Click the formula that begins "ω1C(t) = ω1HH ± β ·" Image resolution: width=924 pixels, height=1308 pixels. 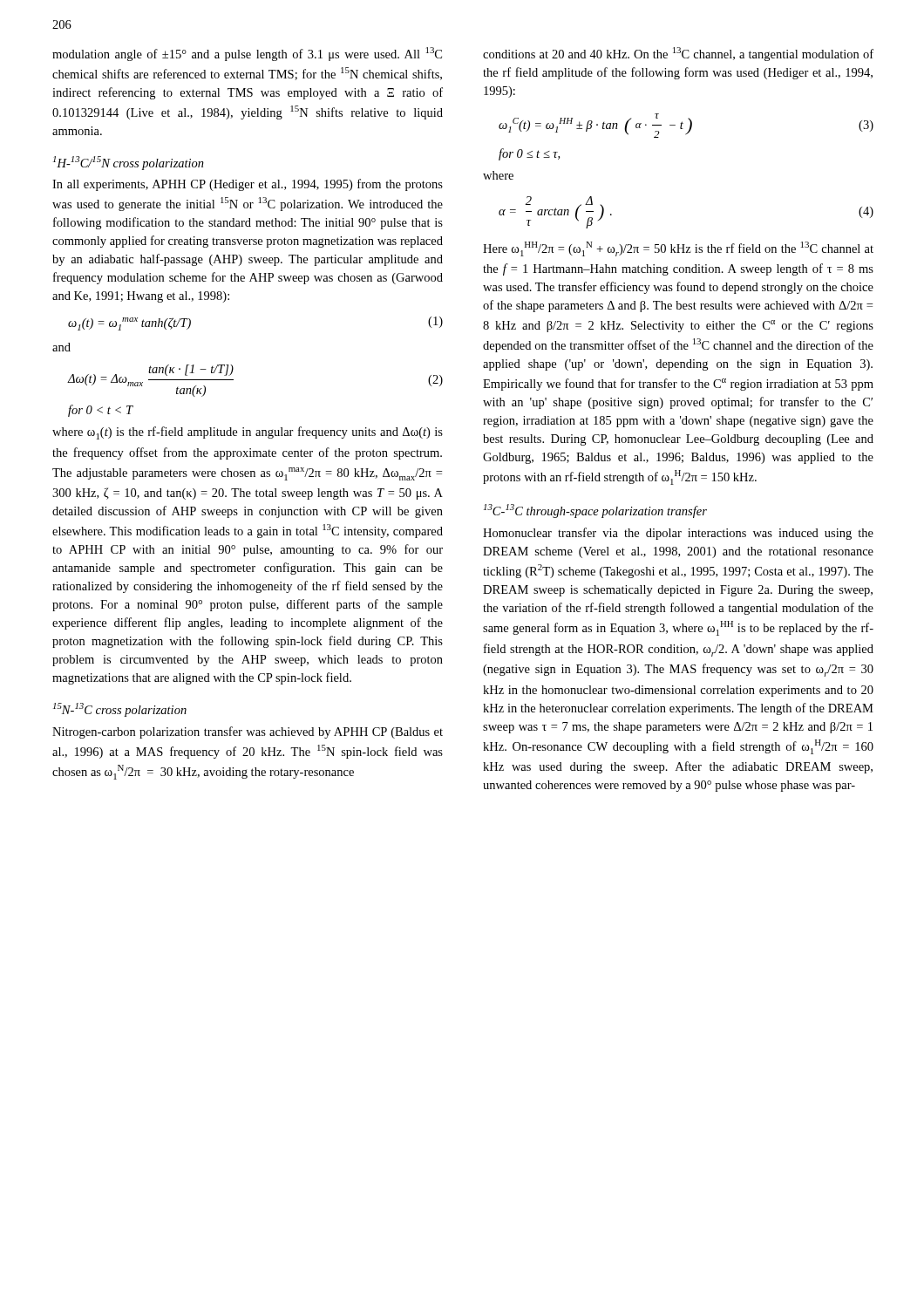686,135
